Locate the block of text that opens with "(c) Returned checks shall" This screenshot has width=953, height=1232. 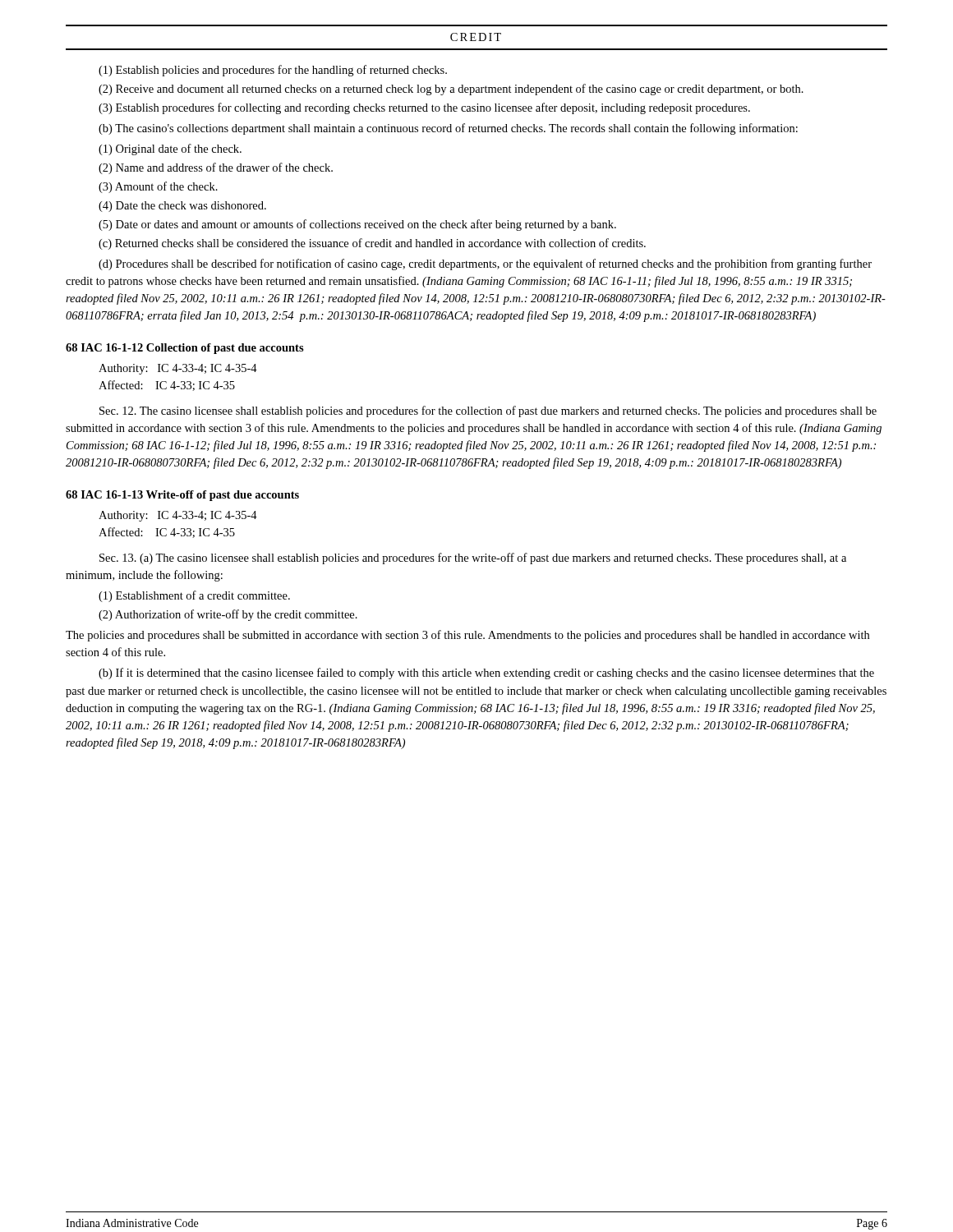pyautogui.click(x=372, y=243)
